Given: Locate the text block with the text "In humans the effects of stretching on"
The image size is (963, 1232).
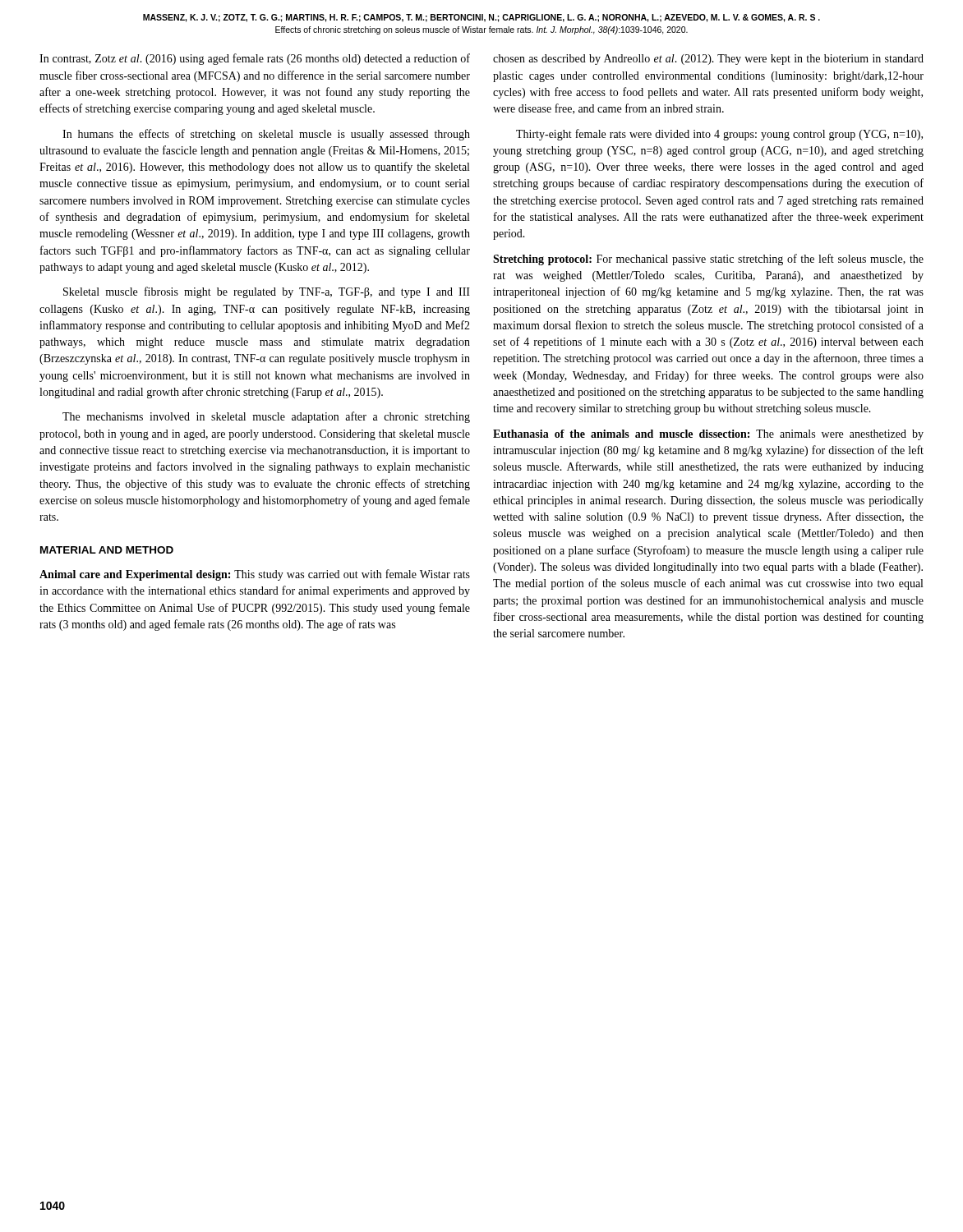Looking at the screenshot, I should (255, 201).
